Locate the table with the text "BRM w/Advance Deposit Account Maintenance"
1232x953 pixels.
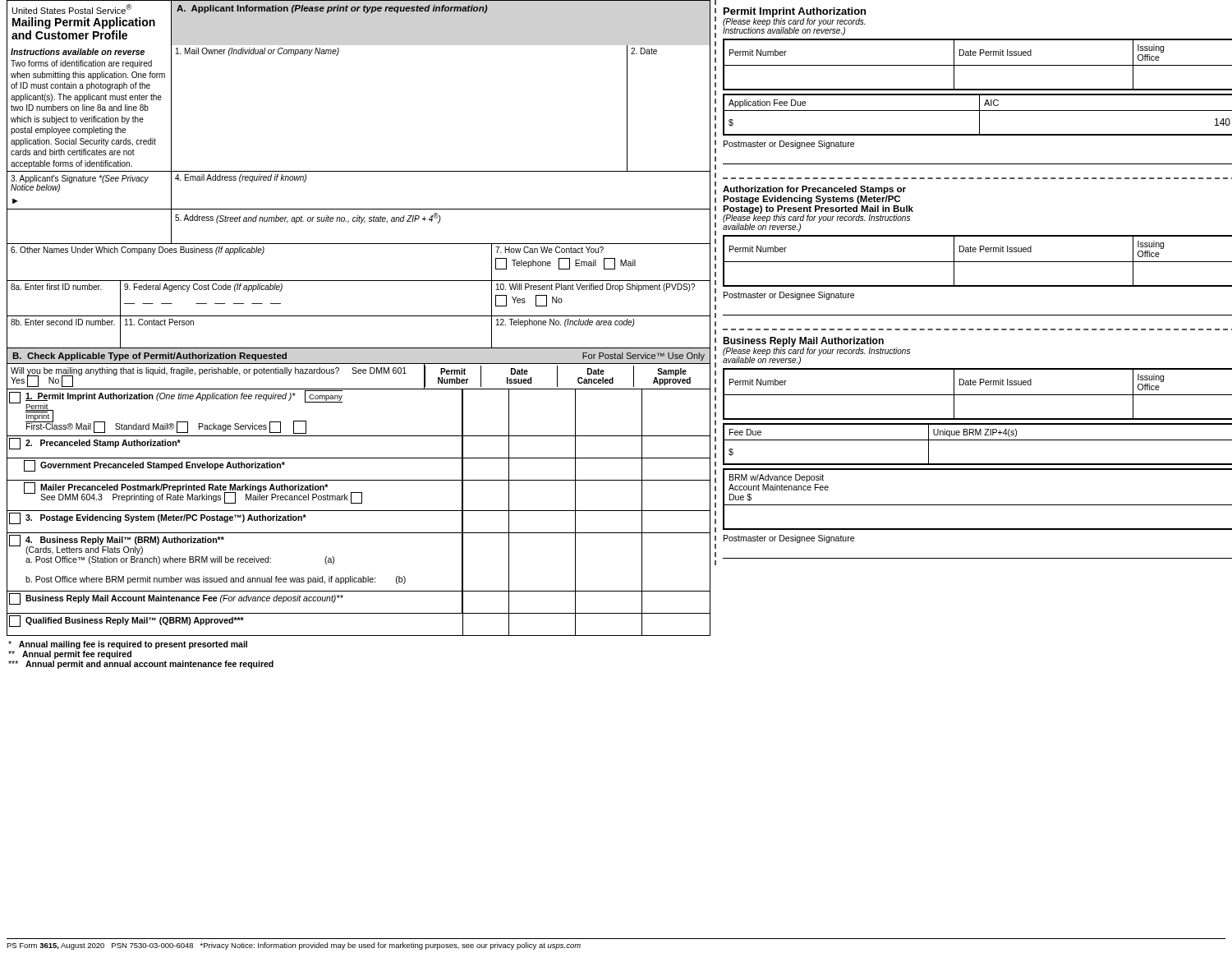point(977,499)
